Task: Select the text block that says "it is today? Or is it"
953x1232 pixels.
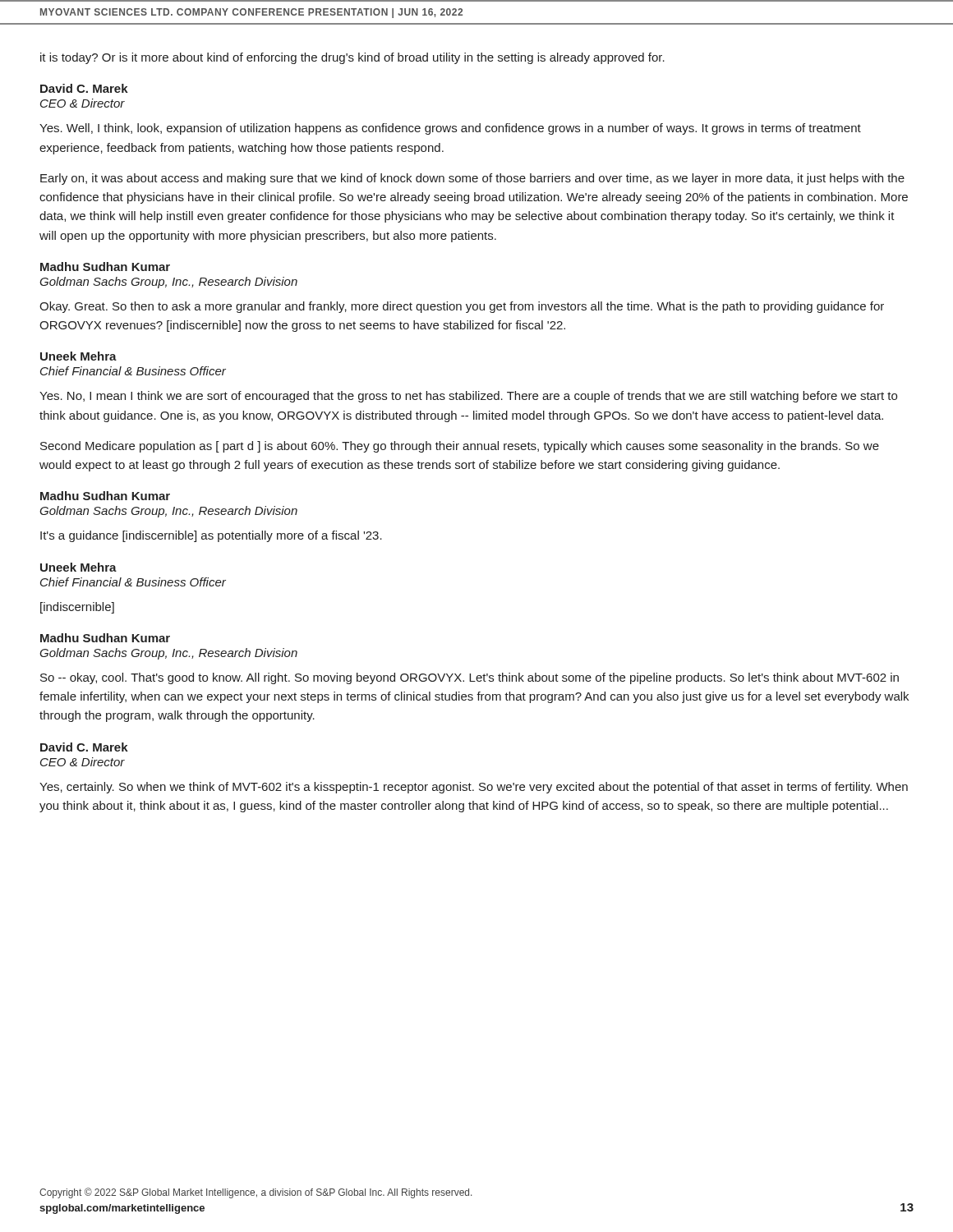Action: 352,57
